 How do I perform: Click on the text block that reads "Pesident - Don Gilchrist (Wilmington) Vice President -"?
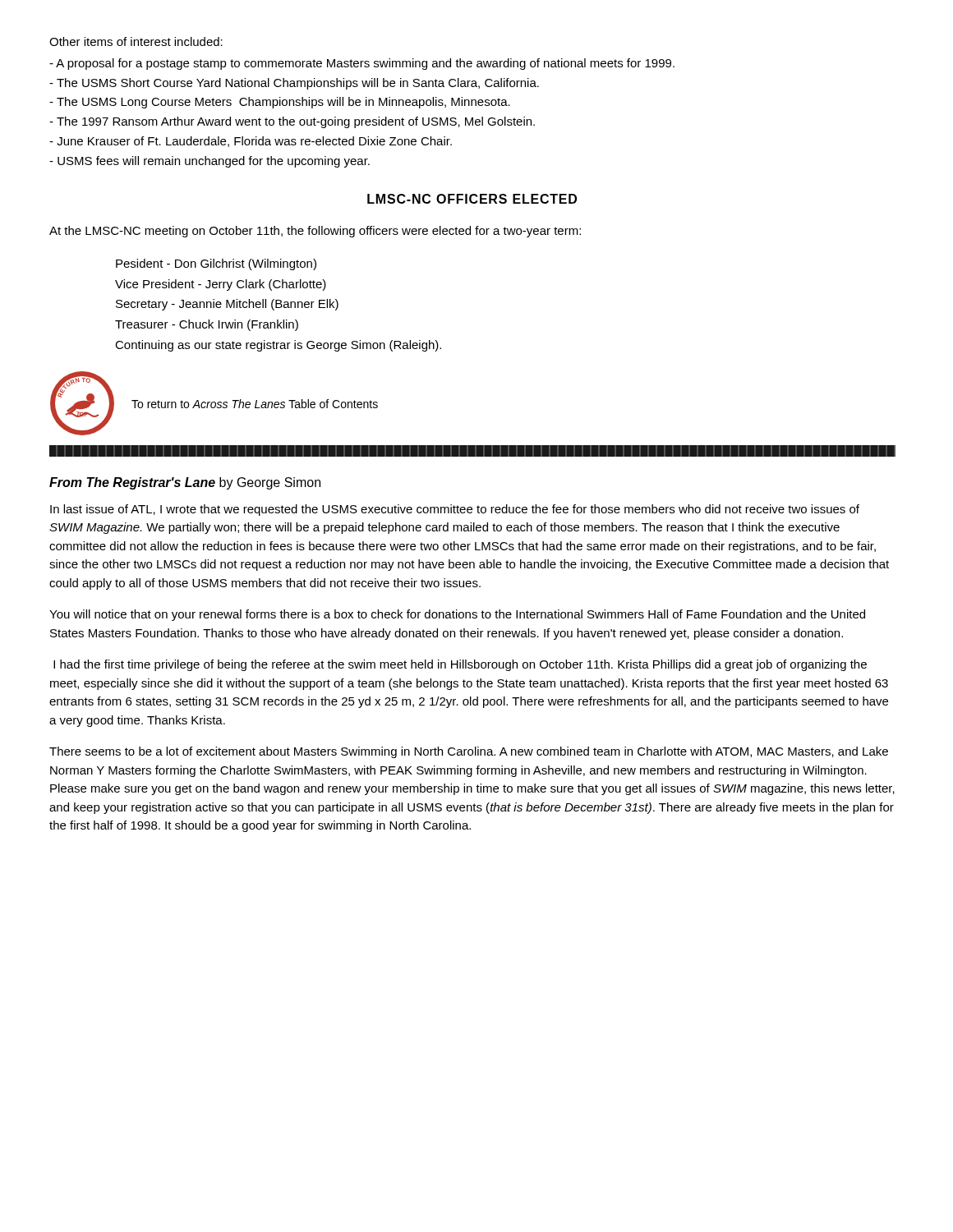[279, 304]
